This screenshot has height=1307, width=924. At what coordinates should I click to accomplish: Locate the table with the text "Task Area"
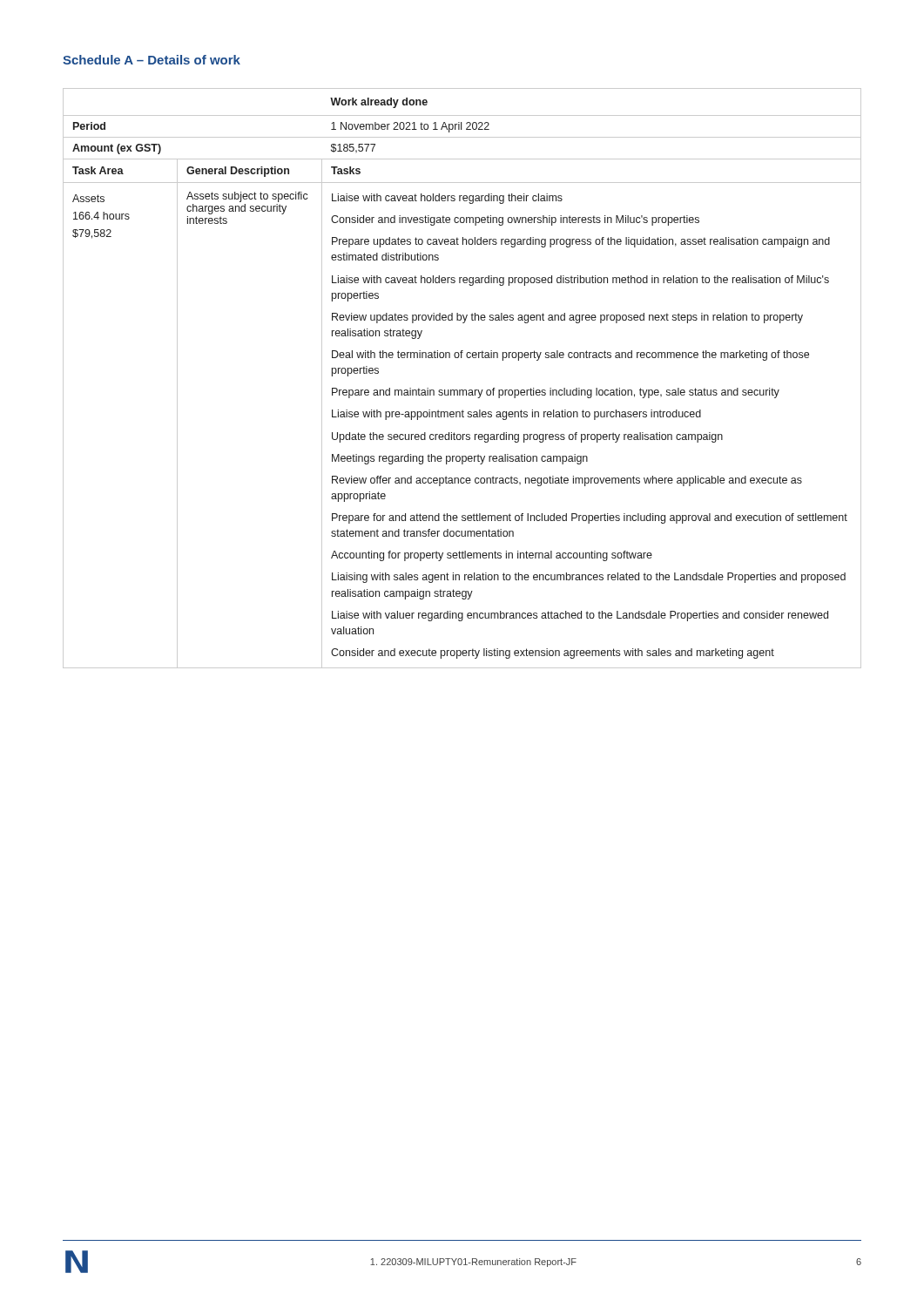462,378
